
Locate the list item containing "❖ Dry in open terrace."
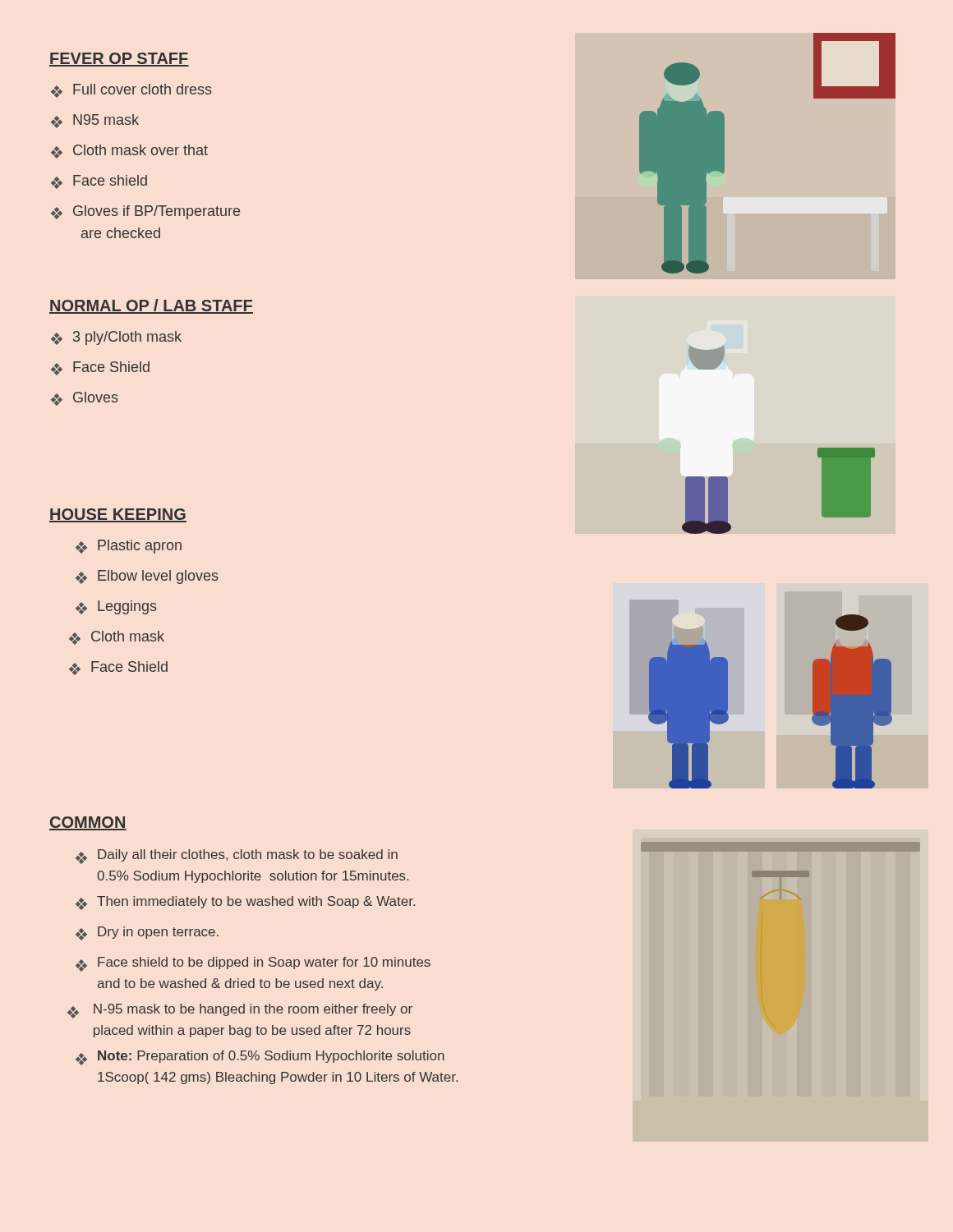tap(147, 934)
